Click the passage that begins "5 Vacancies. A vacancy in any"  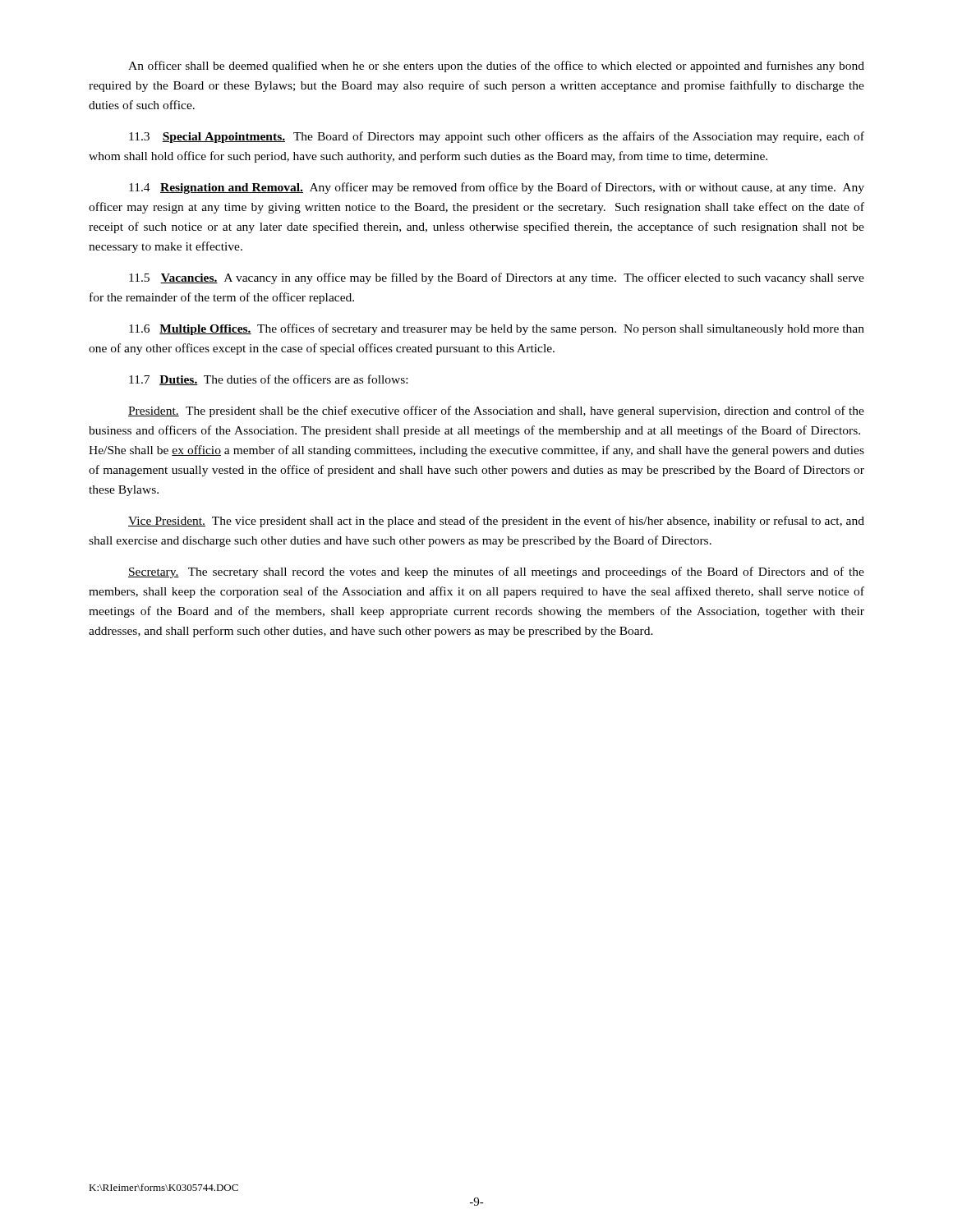click(x=476, y=288)
